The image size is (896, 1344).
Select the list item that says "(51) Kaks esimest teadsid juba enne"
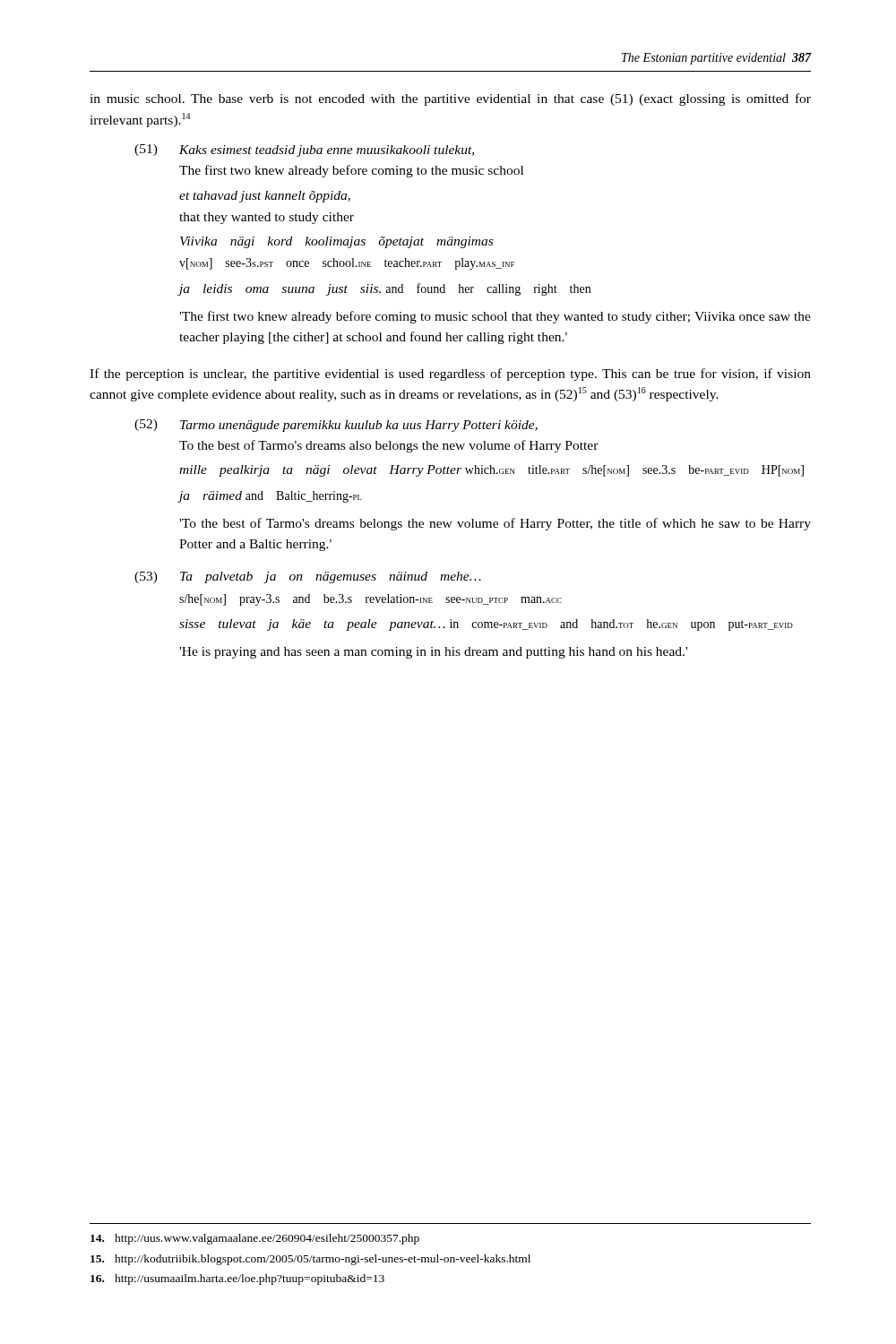[473, 246]
